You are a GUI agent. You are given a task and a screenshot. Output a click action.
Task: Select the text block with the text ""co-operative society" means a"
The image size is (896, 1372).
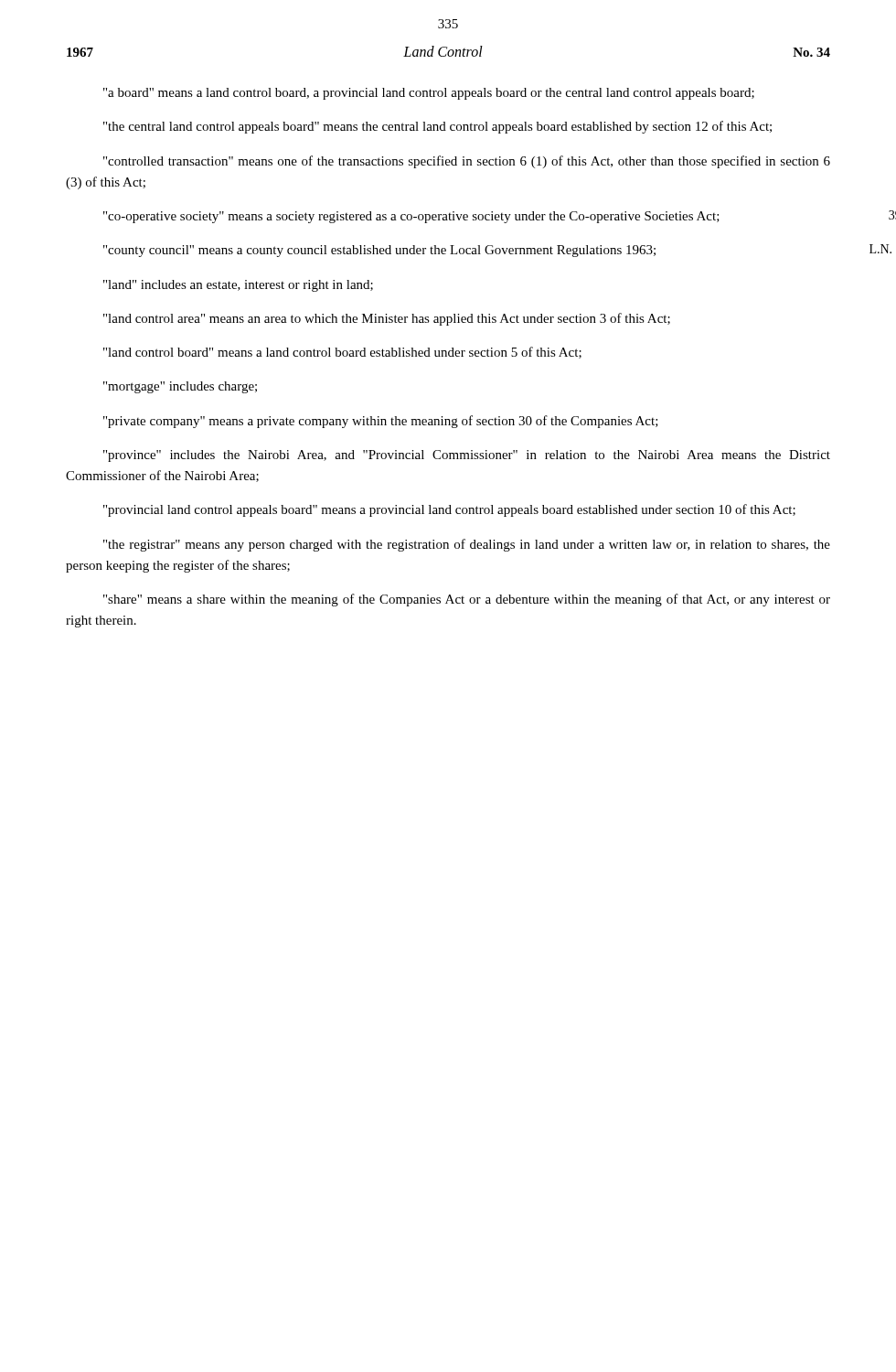(466, 216)
